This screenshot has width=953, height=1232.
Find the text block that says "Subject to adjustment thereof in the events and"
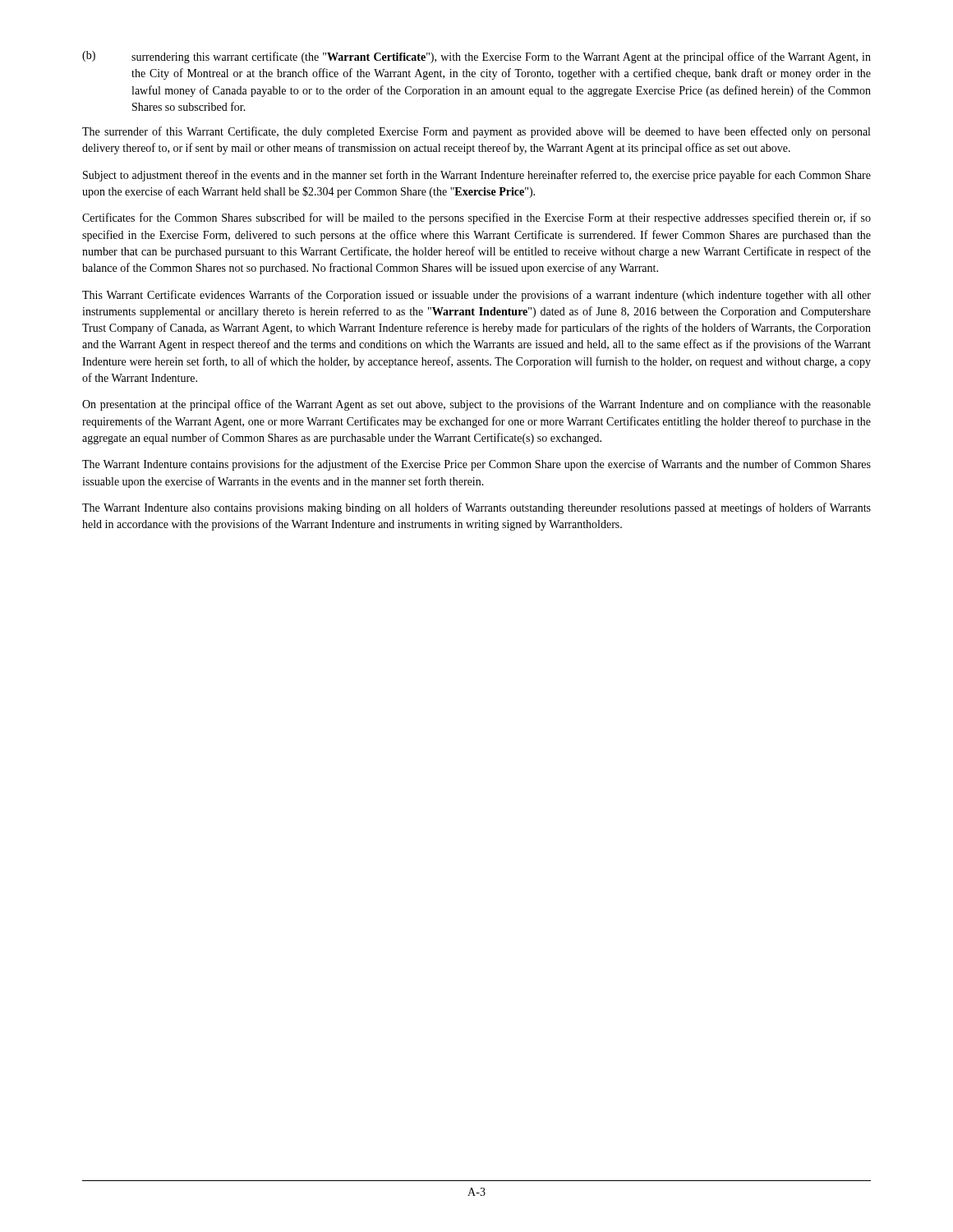coord(476,184)
